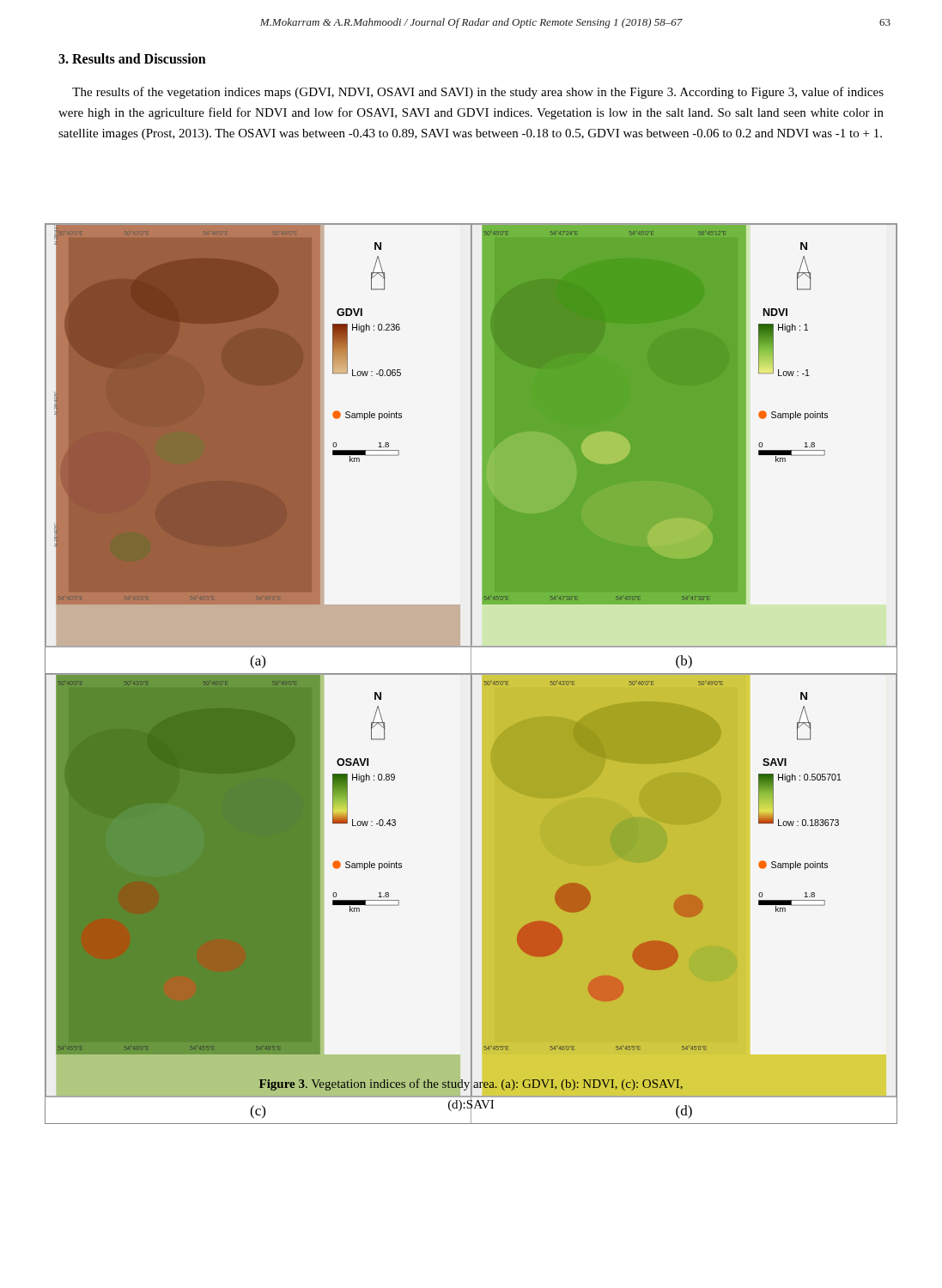Find the photo
Screen dimensions: 1288x942
(x=471, y=674)
